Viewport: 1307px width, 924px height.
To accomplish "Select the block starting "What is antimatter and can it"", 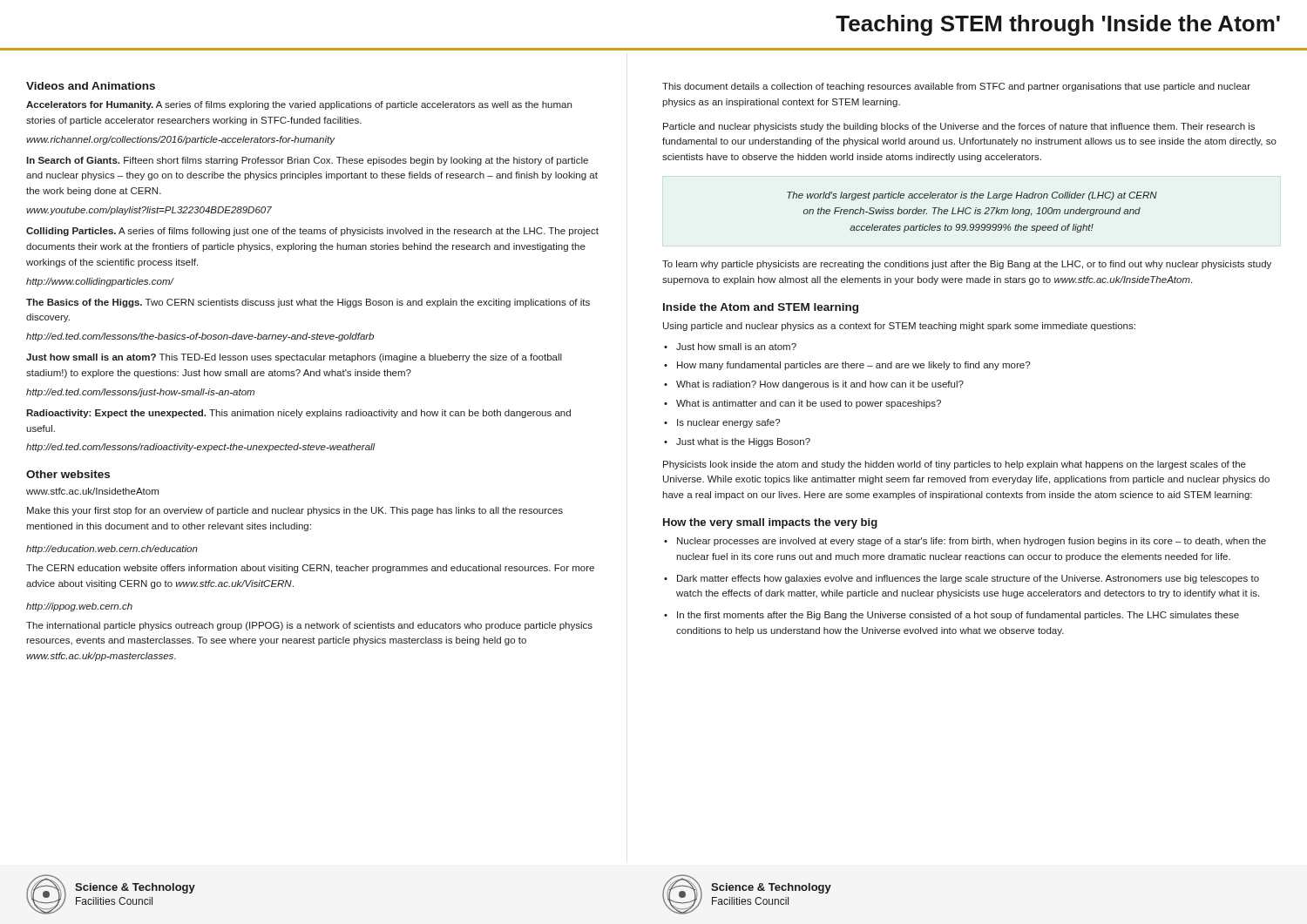I will 809,403.
